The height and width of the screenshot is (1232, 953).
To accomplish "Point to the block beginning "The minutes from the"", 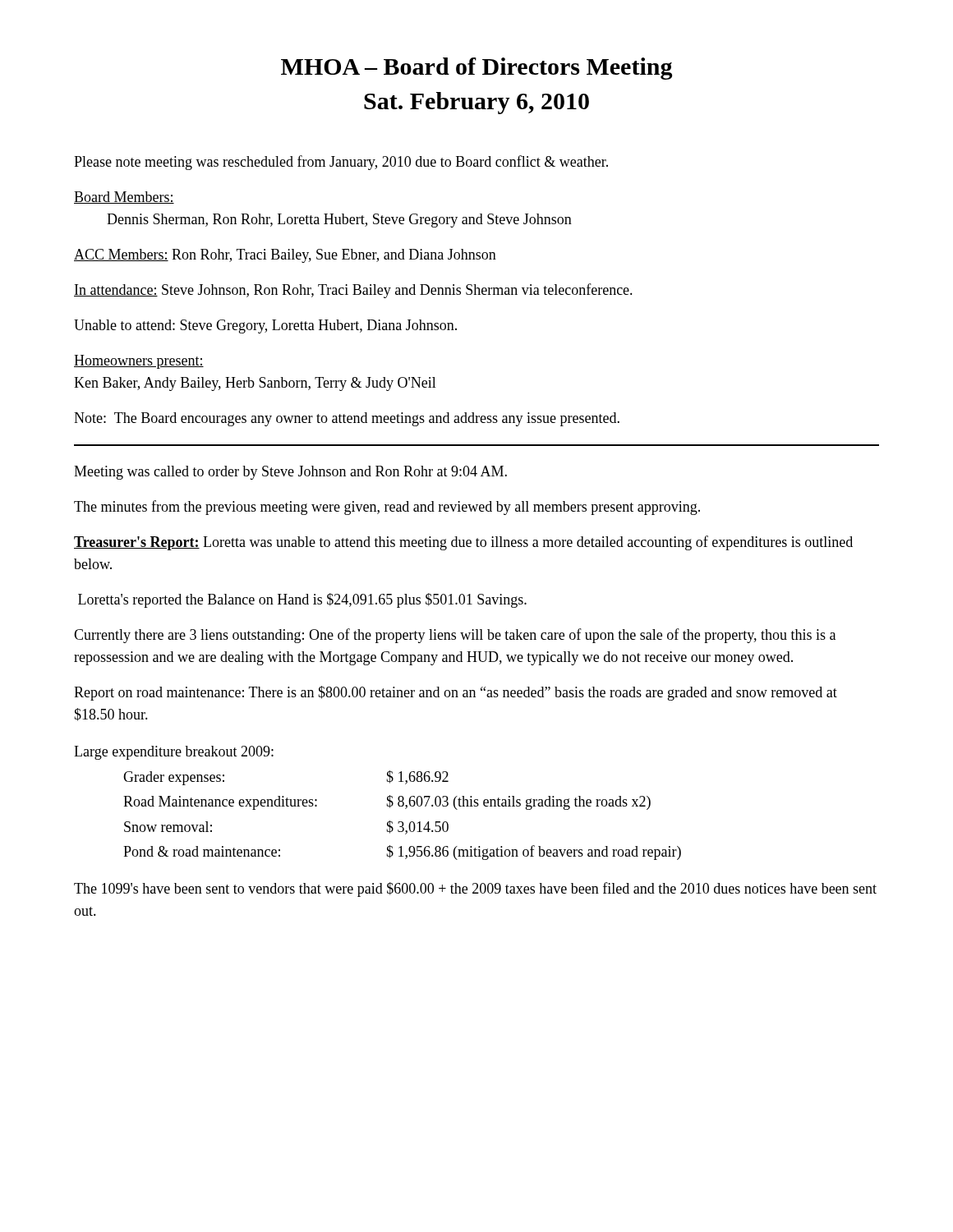I will tap(387, 507).
